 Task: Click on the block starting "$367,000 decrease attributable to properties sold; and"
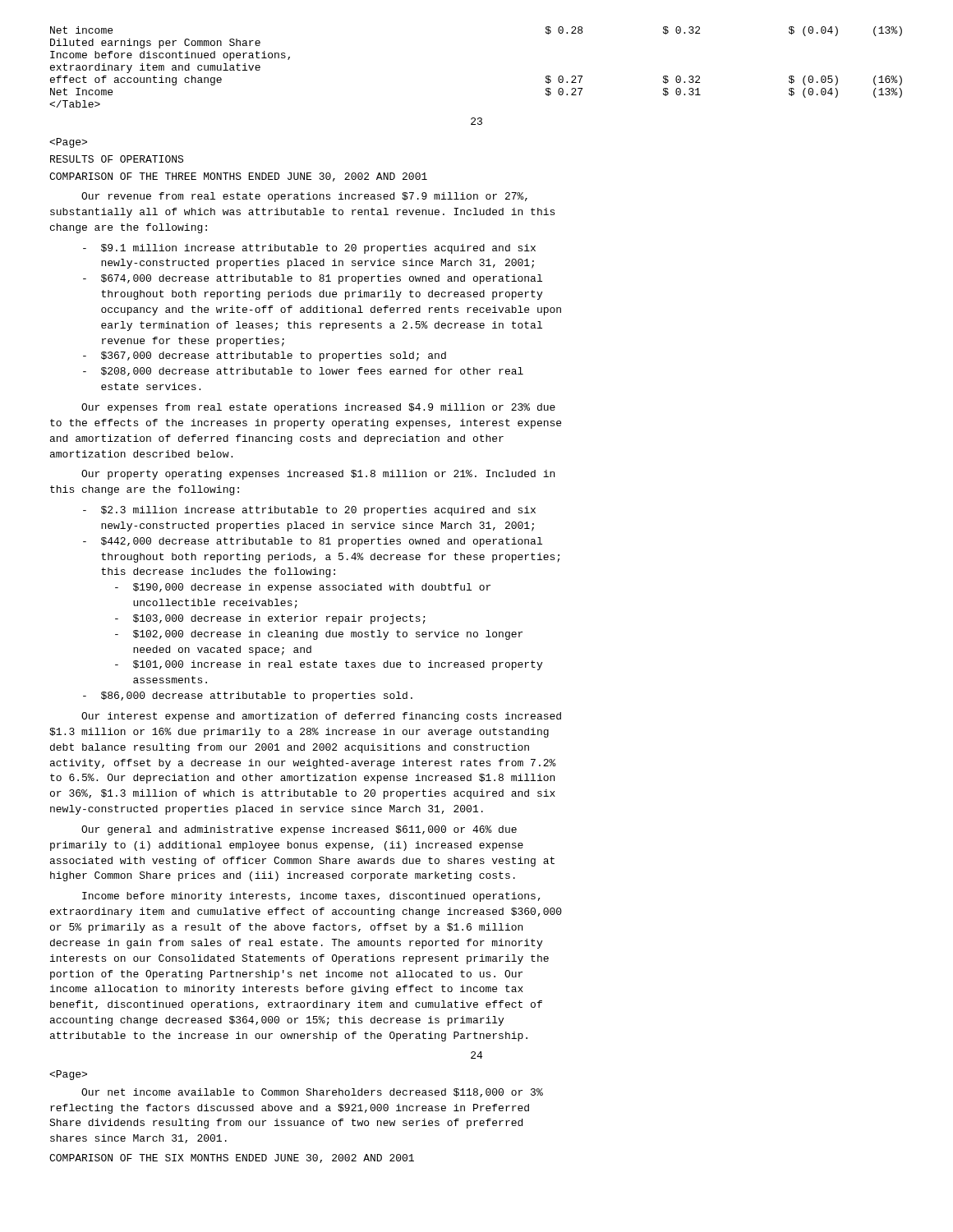[x=248, y=356]
